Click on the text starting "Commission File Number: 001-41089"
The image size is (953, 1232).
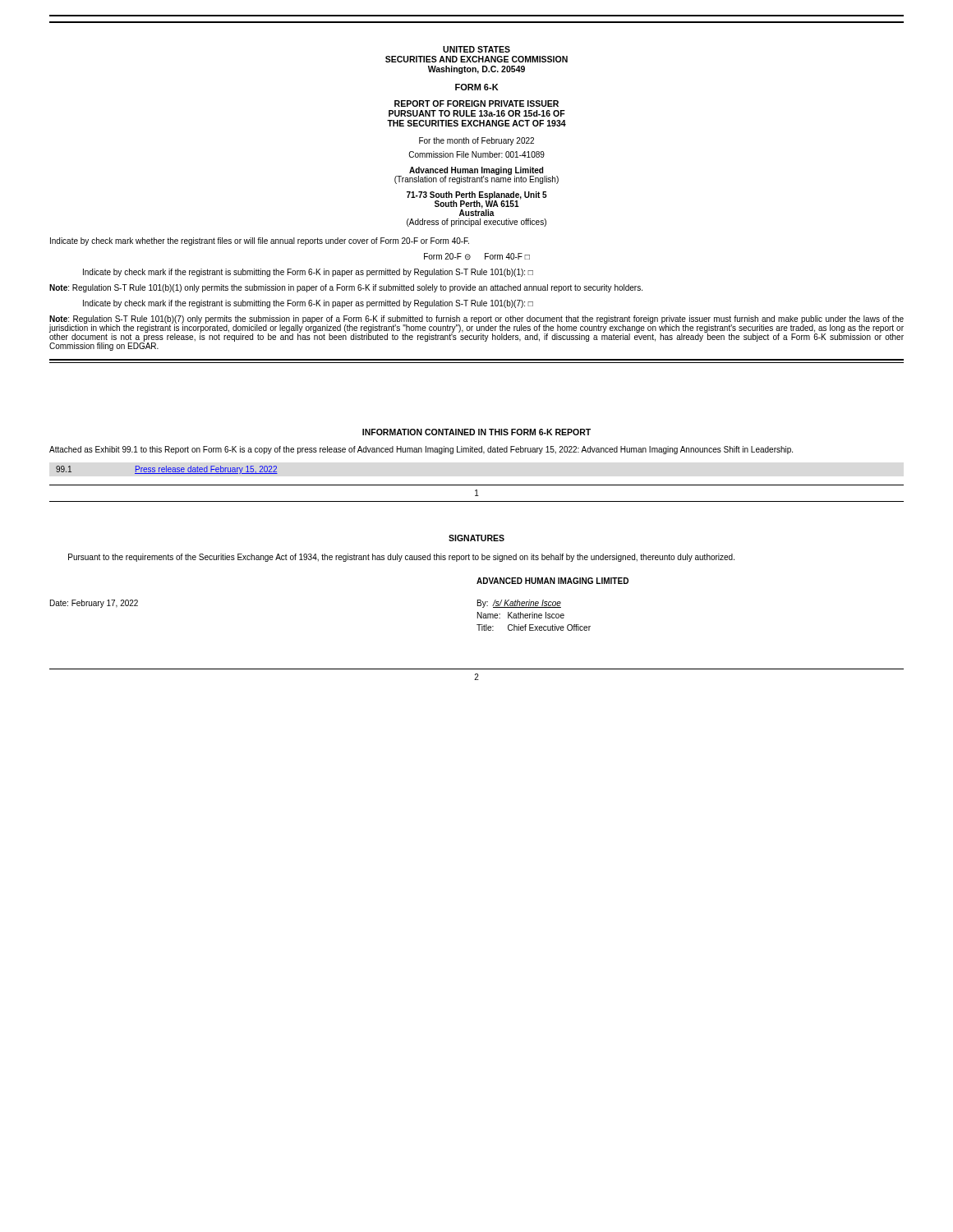point(476,155)
